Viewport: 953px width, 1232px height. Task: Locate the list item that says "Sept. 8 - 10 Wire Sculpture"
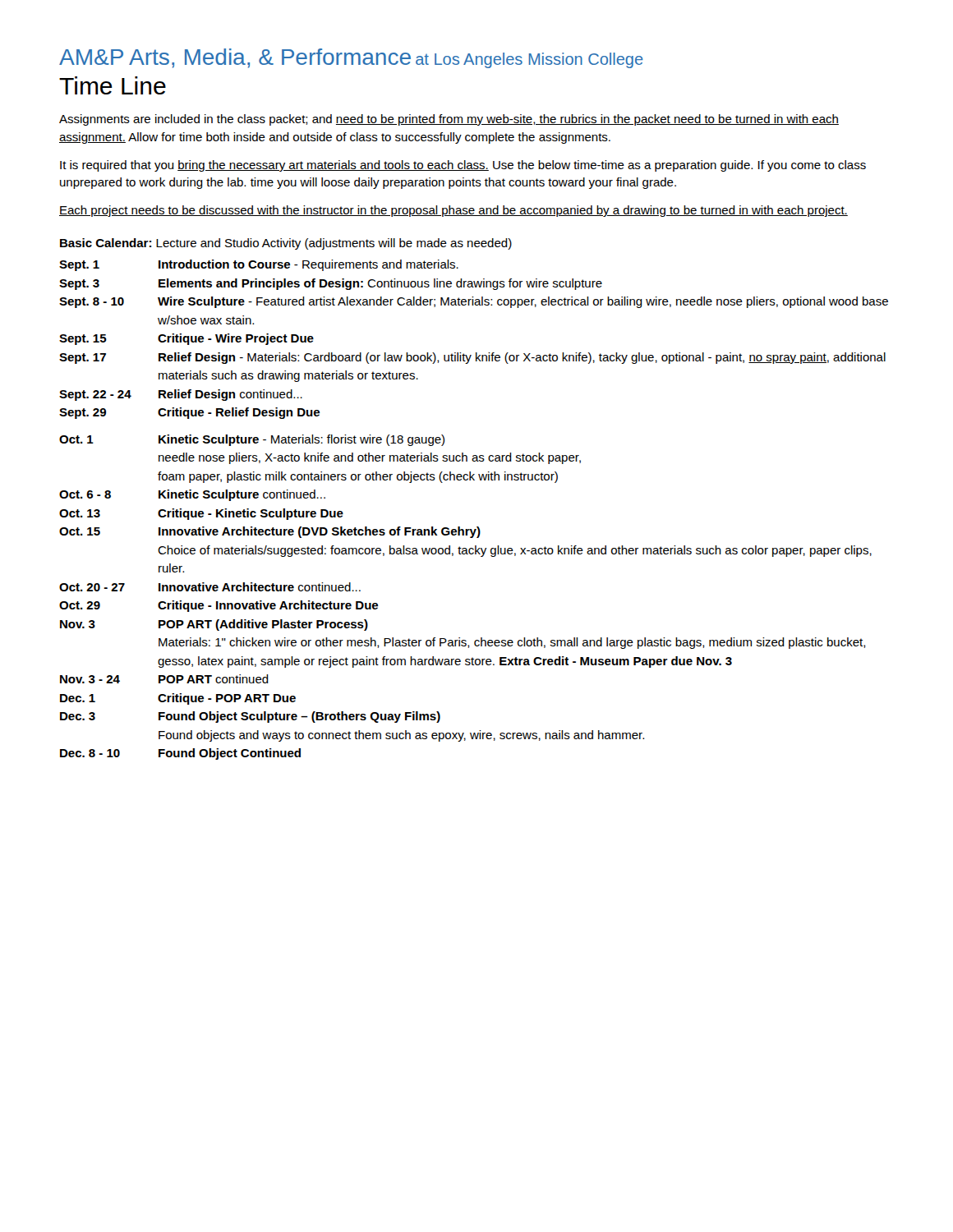(x=476, y=311)
